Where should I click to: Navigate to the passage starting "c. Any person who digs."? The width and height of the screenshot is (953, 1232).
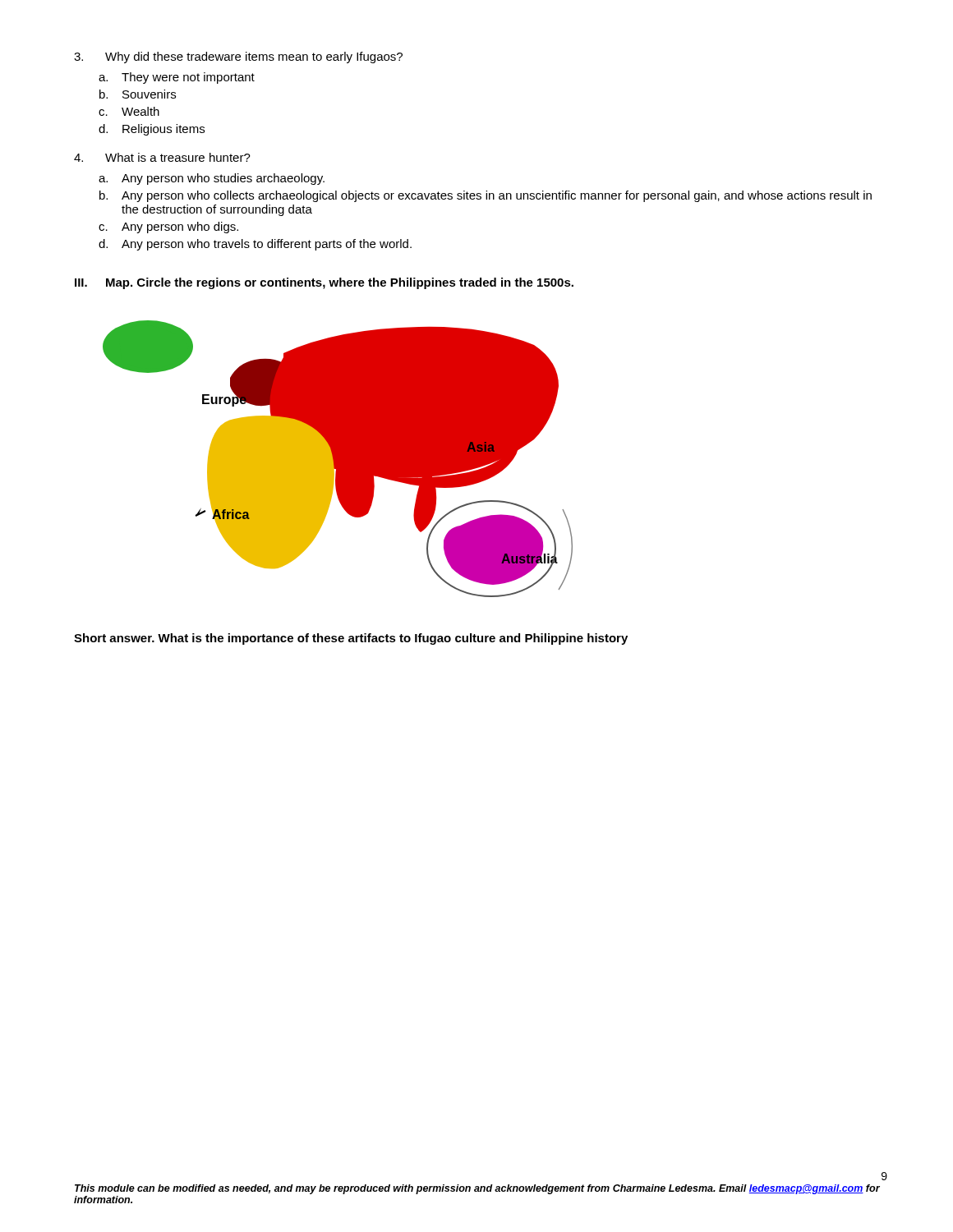pyautogui.click(x=168, y=228)
